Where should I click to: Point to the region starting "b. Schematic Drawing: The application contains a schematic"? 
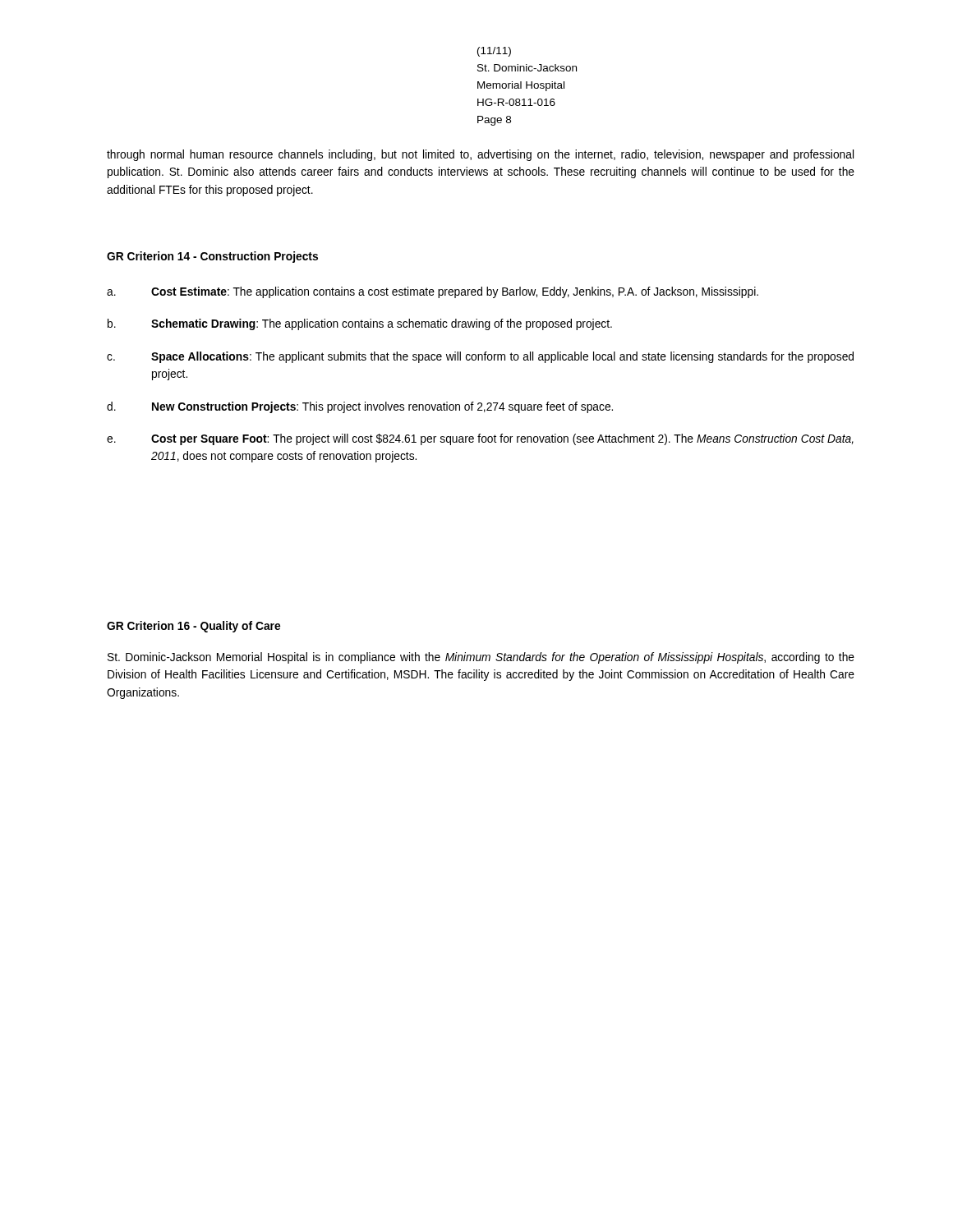(481, 324)
